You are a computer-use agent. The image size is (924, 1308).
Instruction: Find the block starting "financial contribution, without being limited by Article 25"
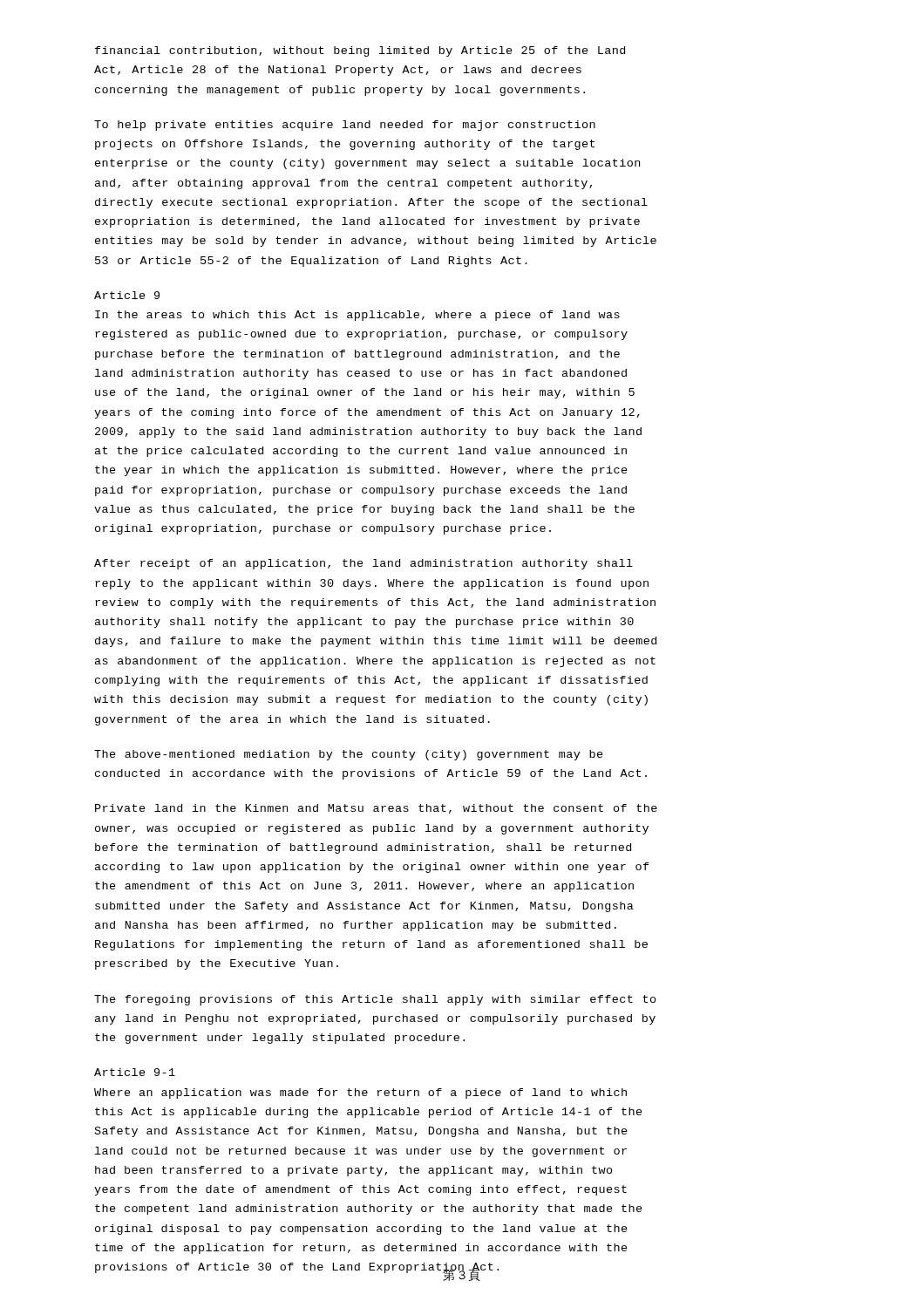coord(360,70)
